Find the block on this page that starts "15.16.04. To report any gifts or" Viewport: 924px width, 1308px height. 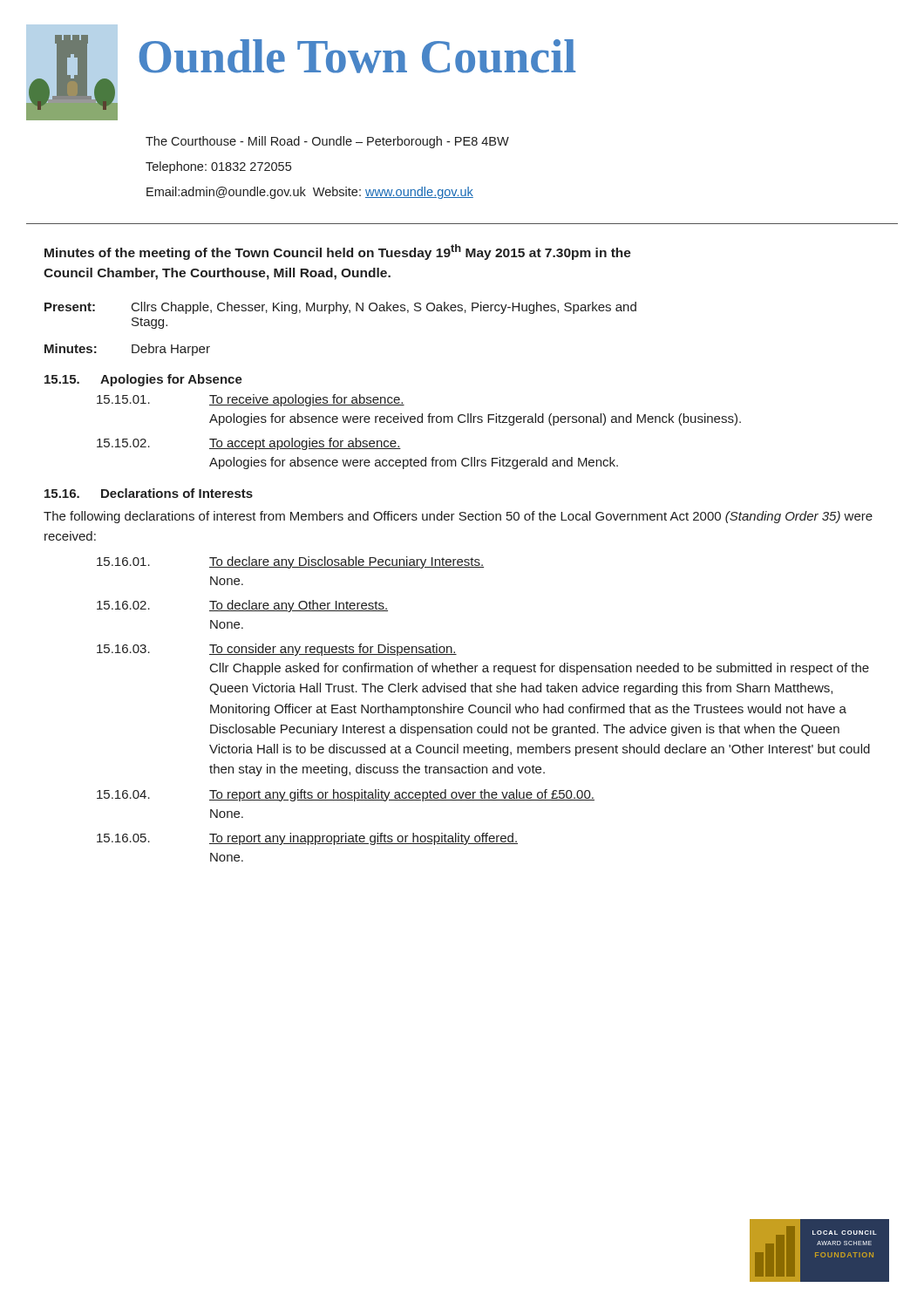(x=462, y=794)
